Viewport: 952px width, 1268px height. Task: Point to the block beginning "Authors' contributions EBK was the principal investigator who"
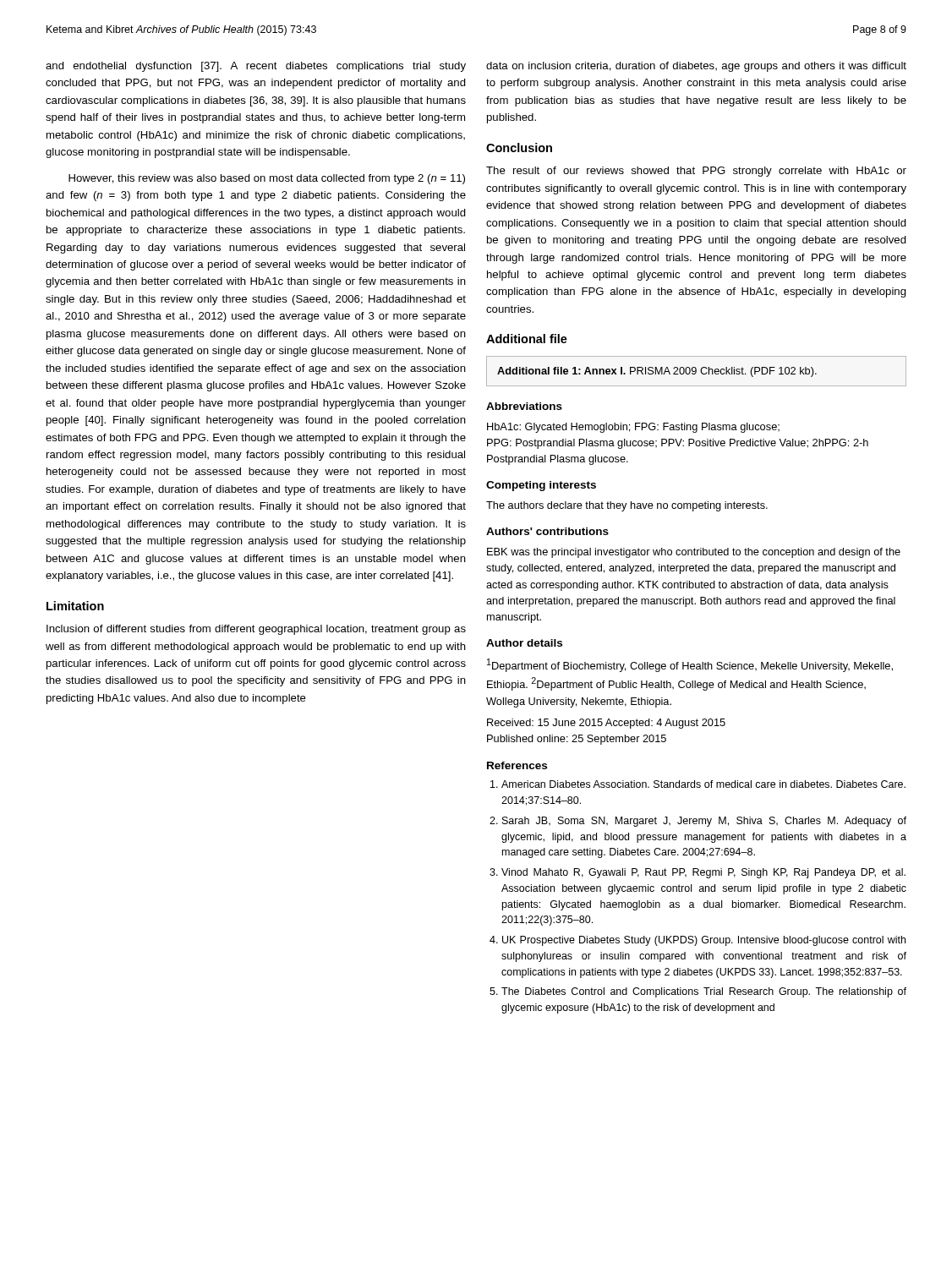[696, 574]
